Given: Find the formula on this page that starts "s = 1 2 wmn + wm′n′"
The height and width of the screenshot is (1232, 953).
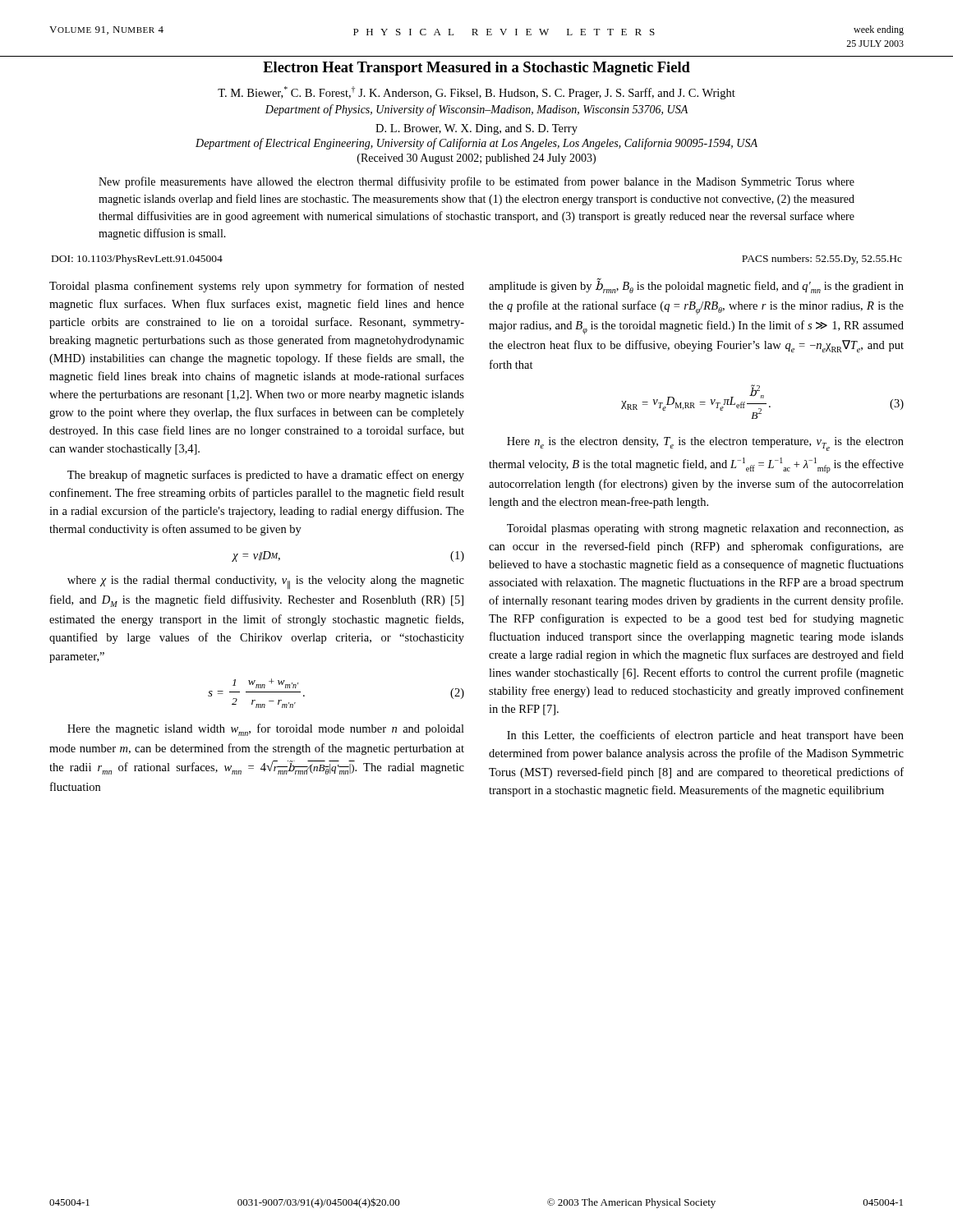Looking at the screenshot, I should [257, 692].
